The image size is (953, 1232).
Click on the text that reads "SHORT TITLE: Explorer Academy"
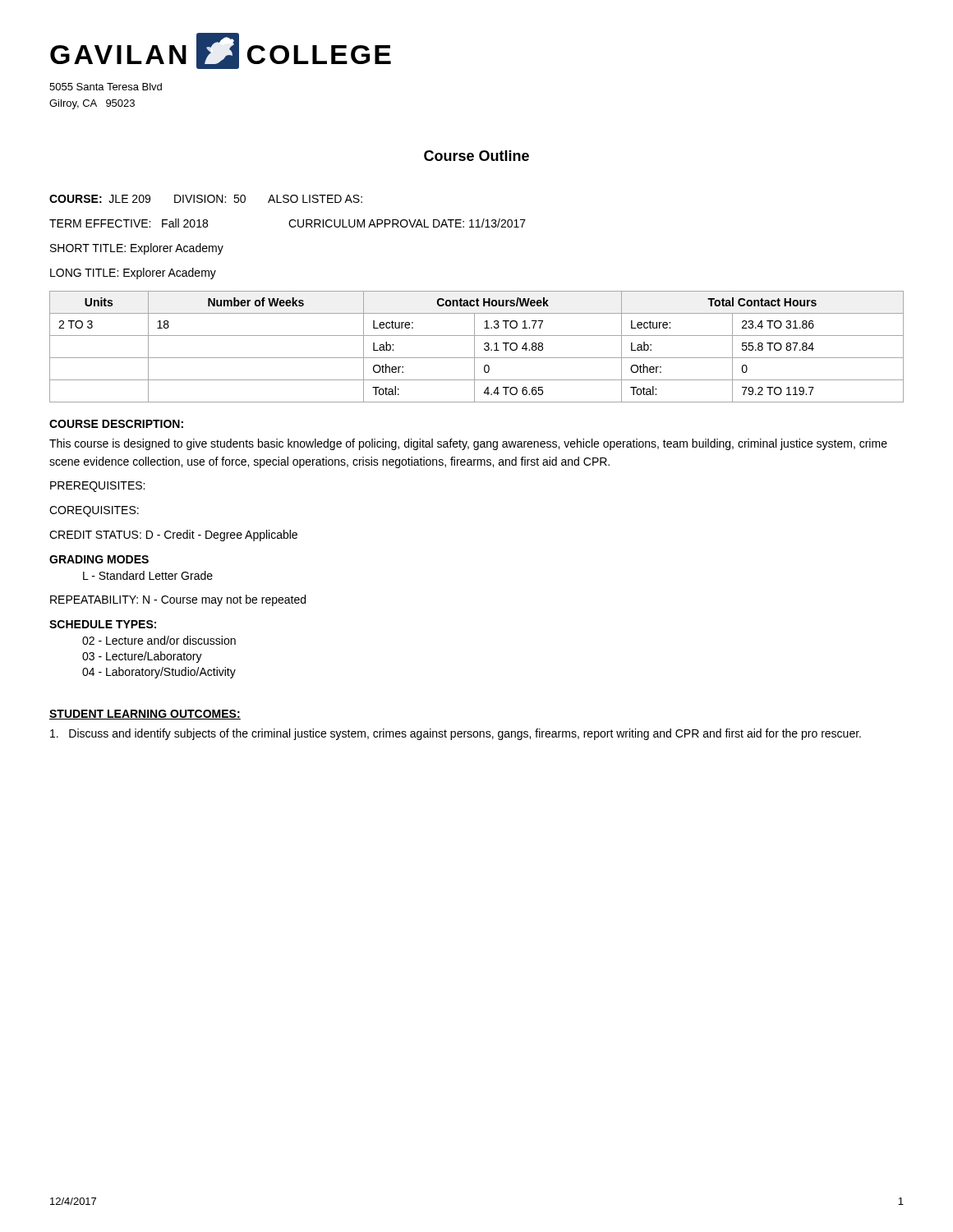[x=136, y=248]
